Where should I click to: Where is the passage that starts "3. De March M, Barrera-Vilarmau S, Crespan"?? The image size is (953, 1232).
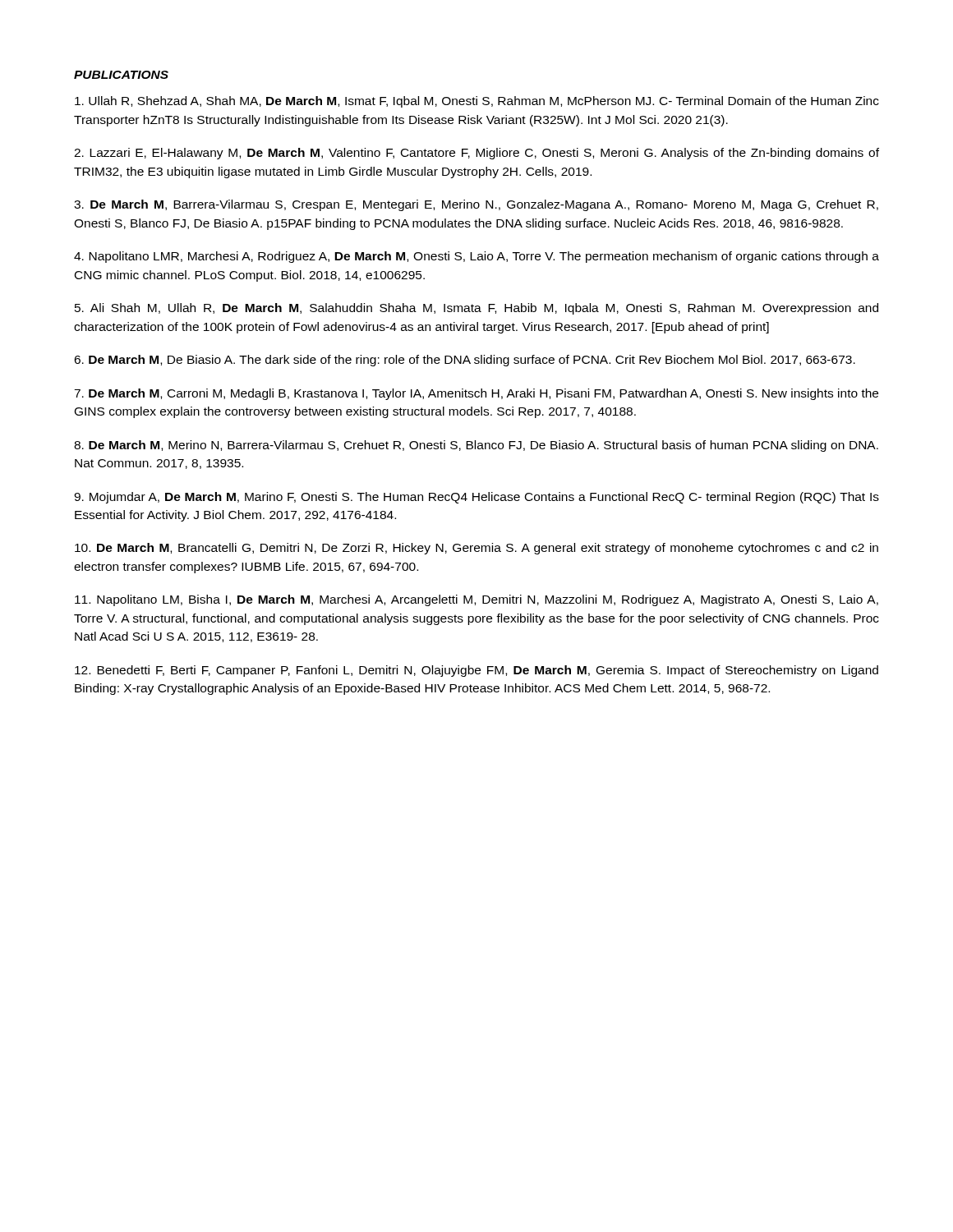476,214
